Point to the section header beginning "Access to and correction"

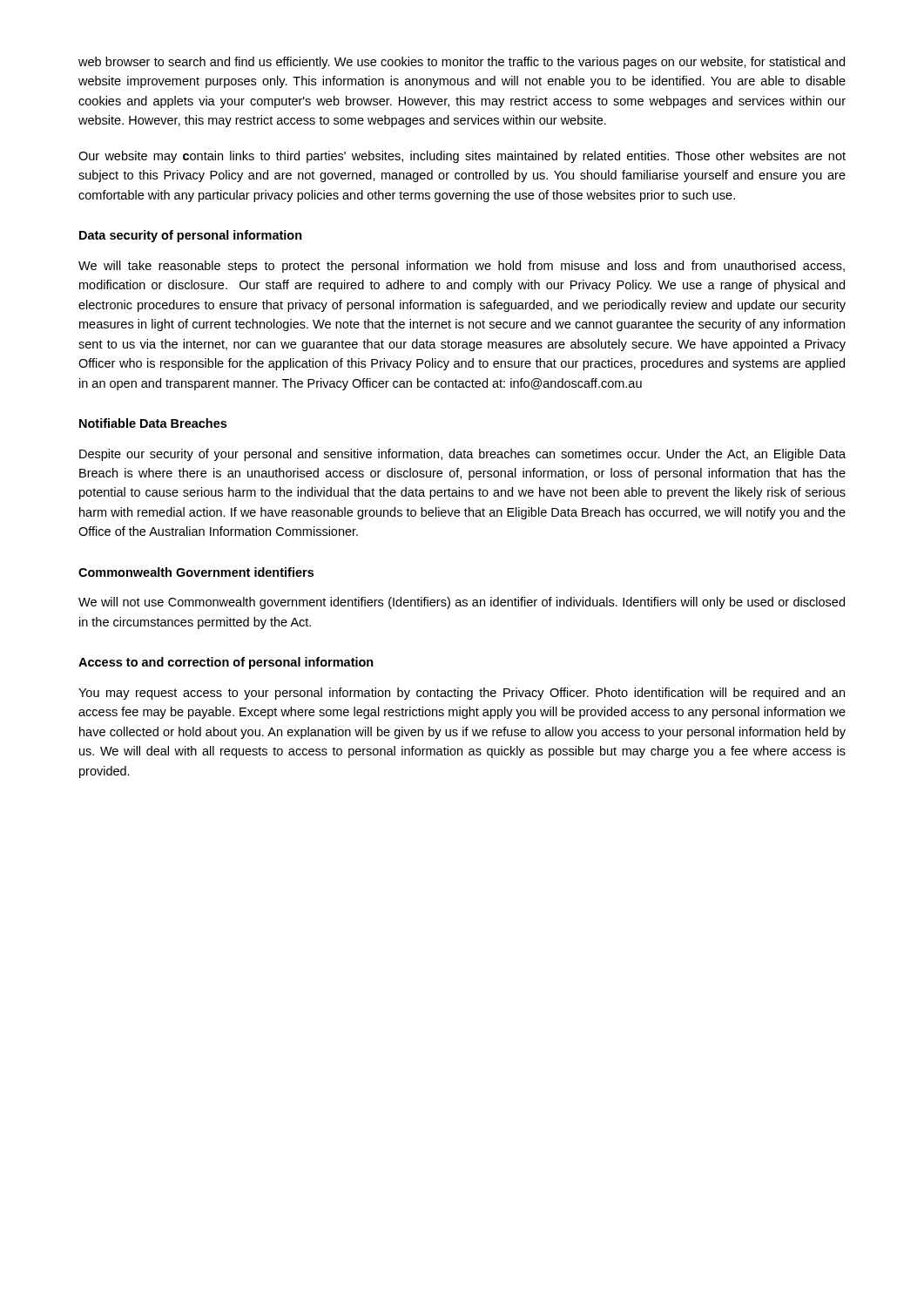tap(226, 662)
